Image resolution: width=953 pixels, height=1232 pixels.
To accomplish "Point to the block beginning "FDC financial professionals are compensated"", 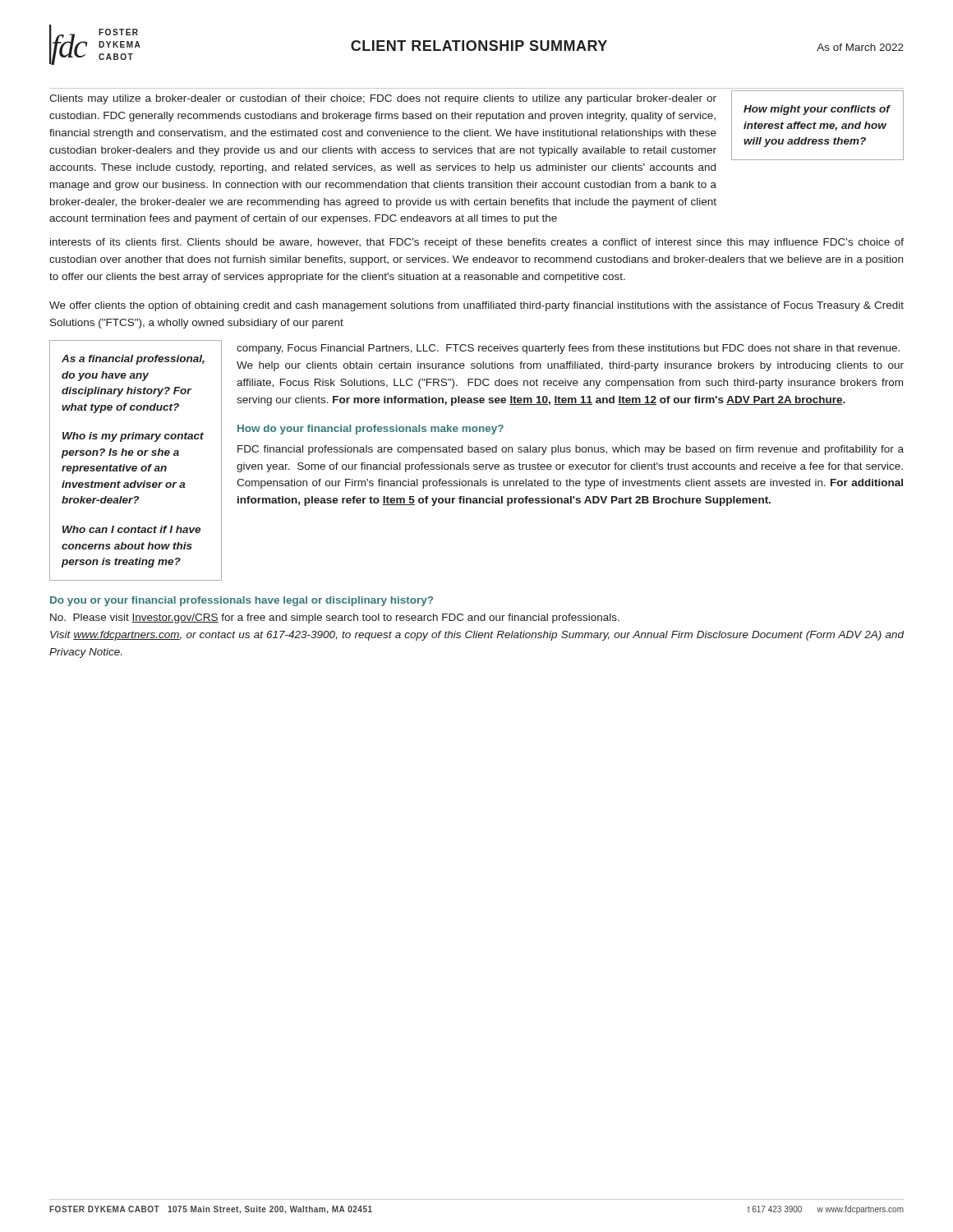I will point(570,474).
